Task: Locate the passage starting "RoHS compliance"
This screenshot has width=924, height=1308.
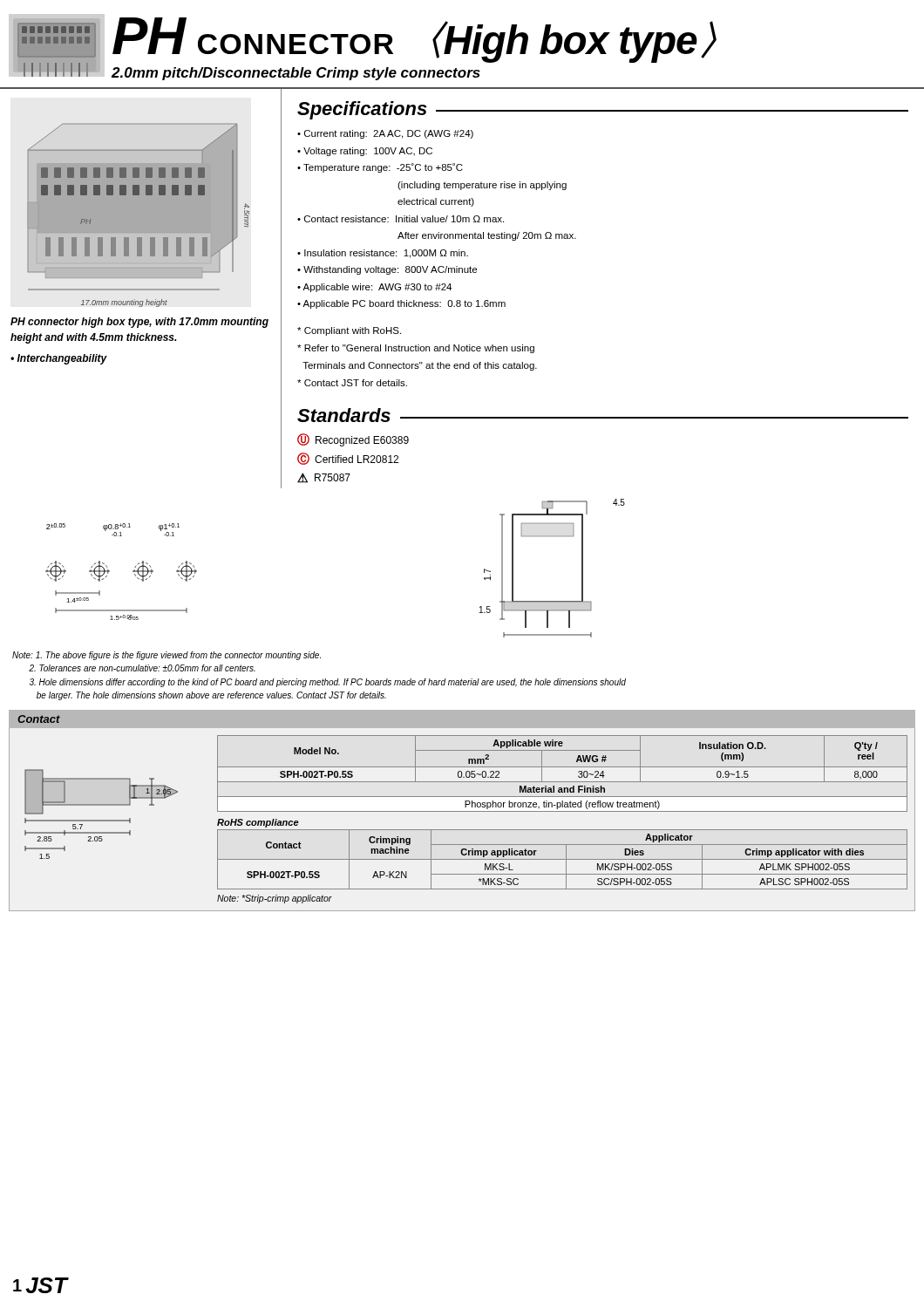Action: coord(258,822)
